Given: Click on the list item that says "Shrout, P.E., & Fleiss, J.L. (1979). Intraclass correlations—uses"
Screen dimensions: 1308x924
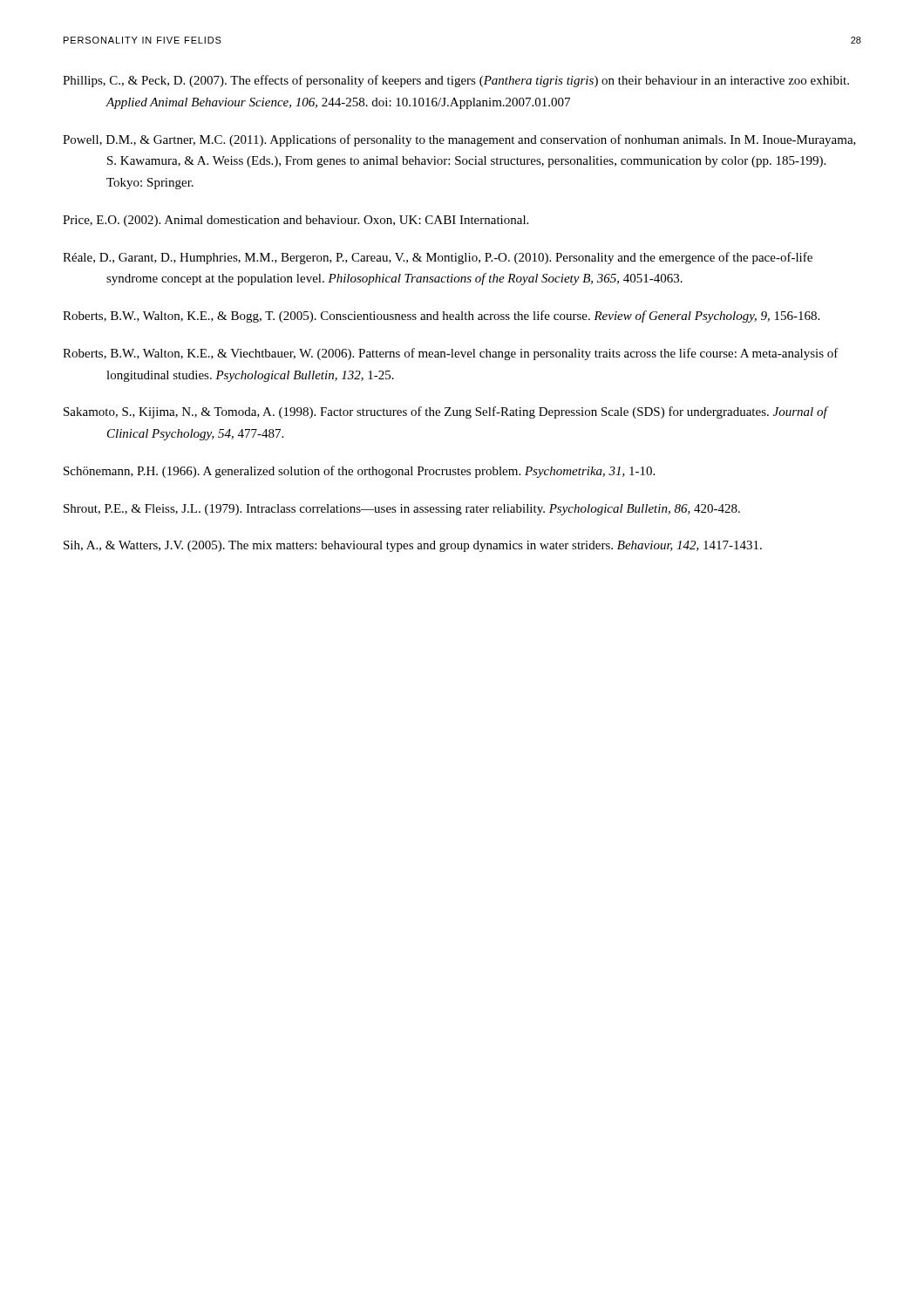Looking at the screenshot, I should [x=402, y=508].
